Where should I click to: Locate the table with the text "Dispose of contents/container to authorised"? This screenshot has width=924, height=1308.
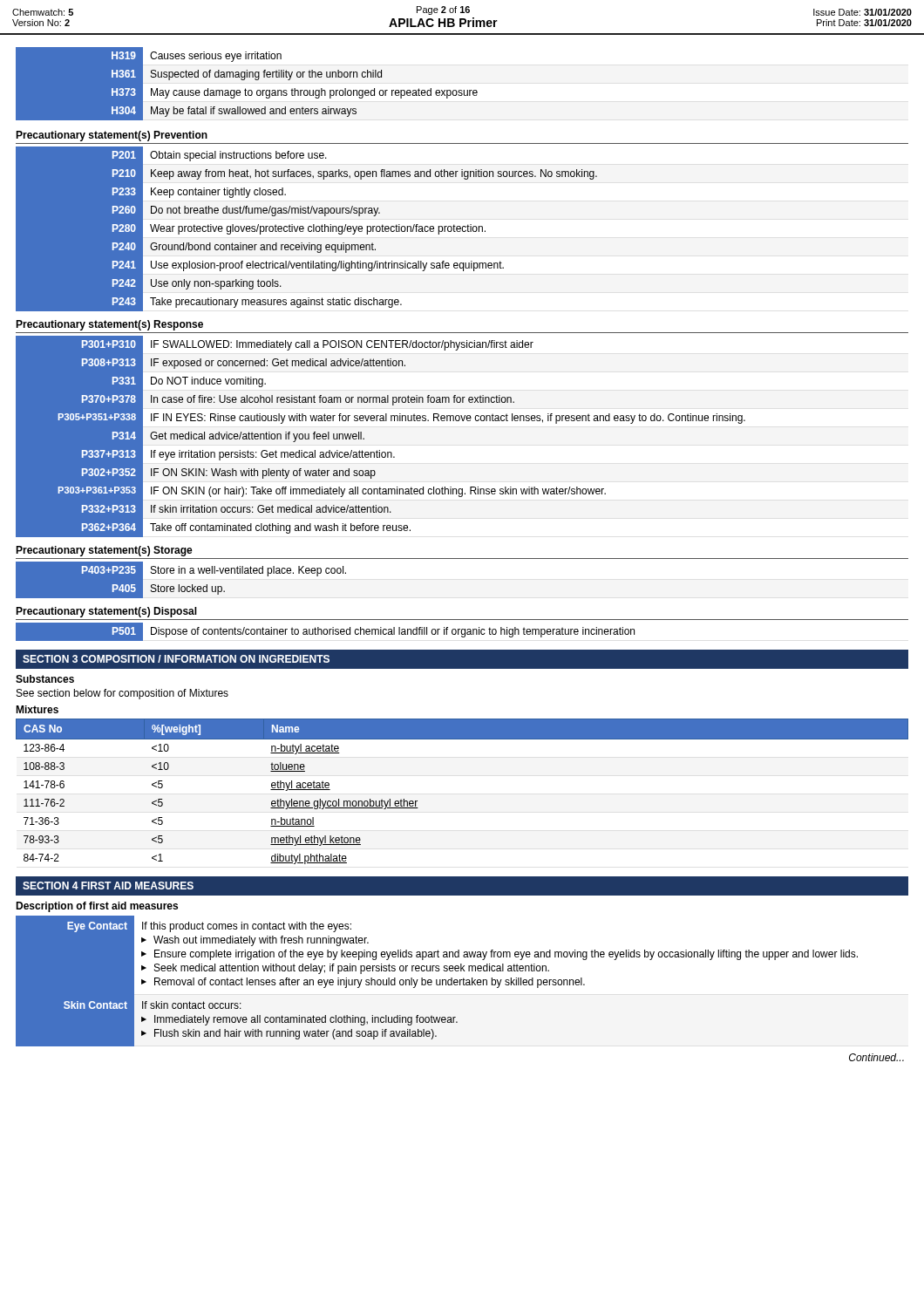pyautogui.click(x=462, y=632)
